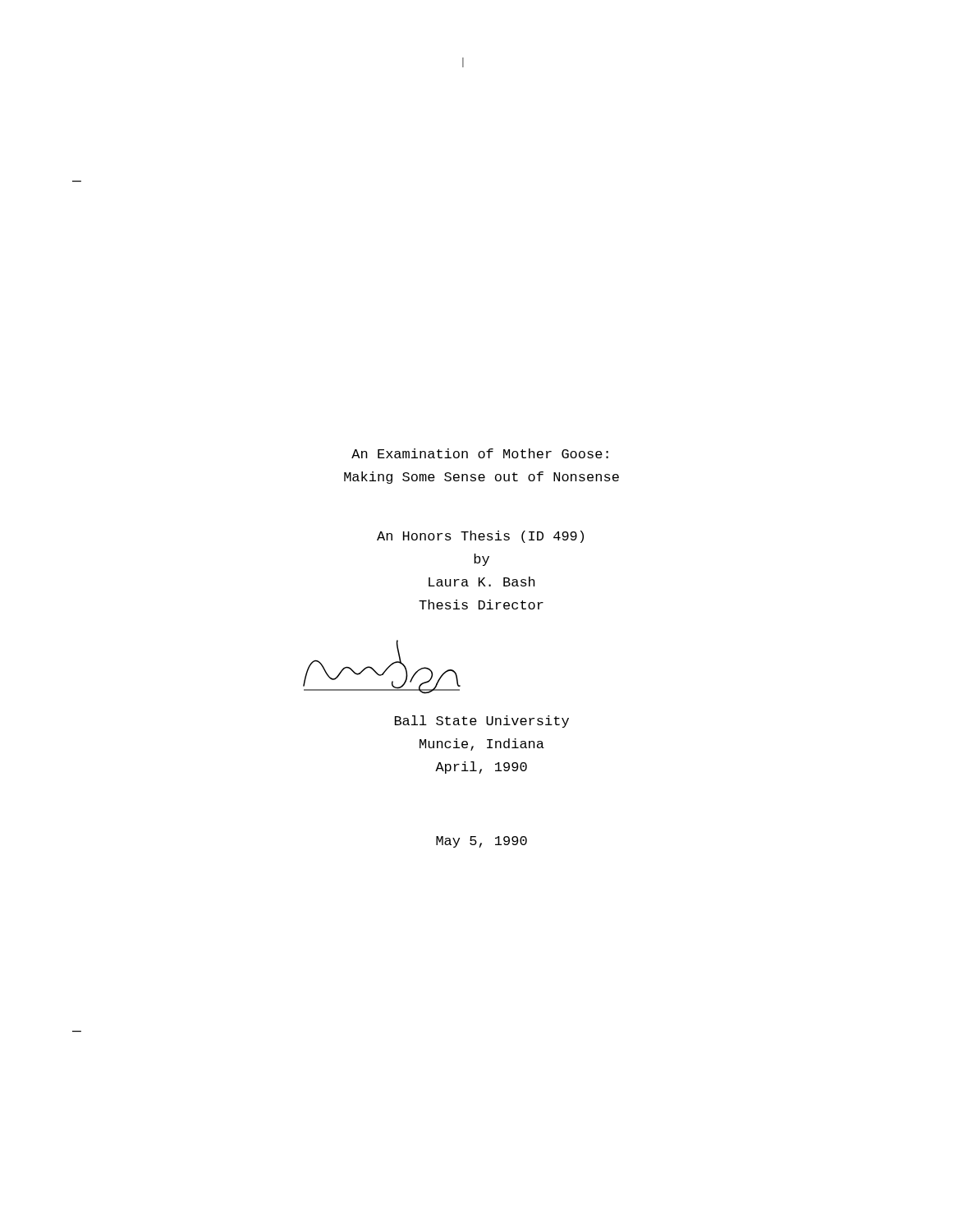Point to the block beginning "An Honors Thesis"
This screenshot has height=1232, width=963.
(x=482, y=571)
